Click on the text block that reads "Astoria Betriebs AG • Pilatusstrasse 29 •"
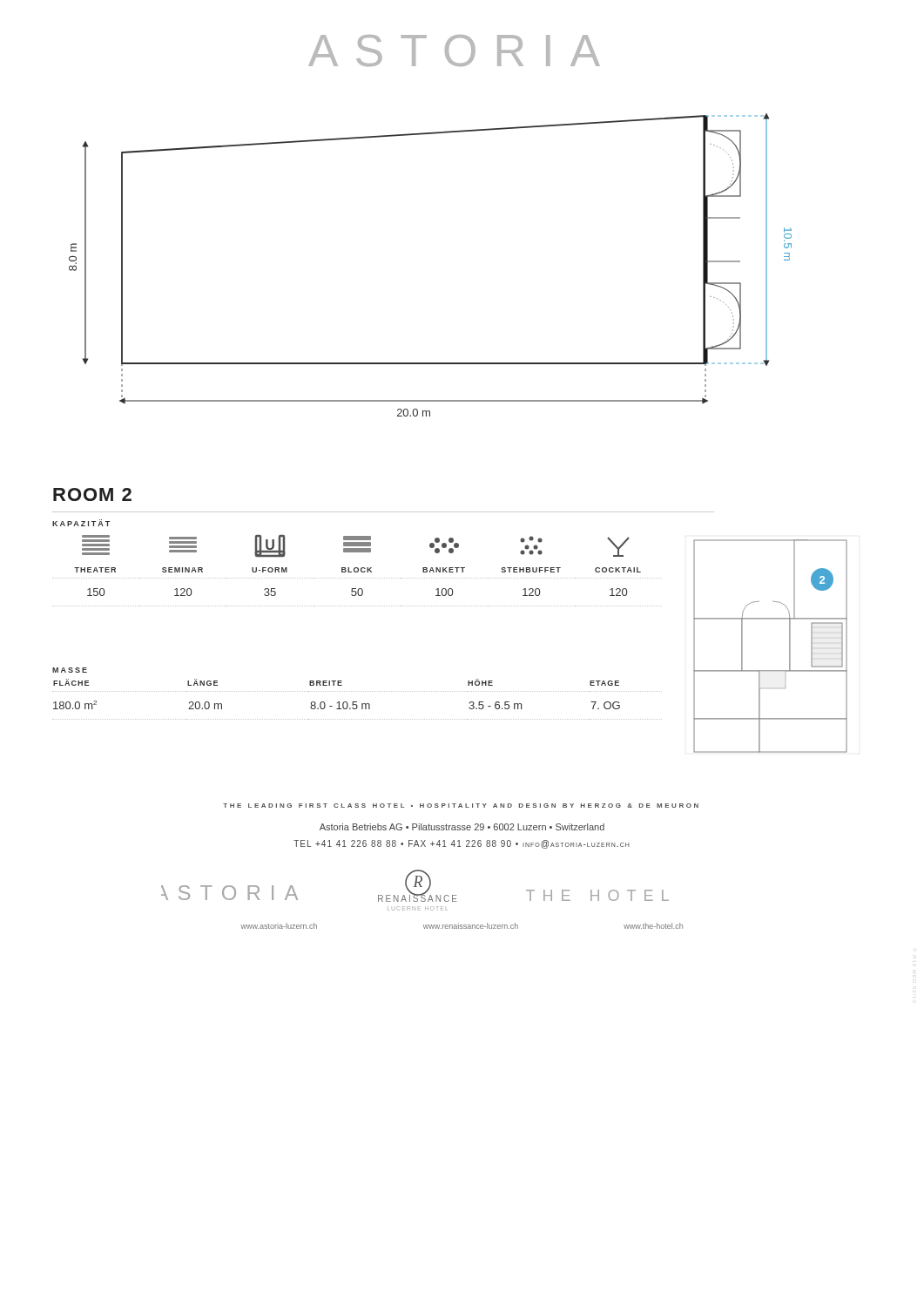Screen dimensions: 1307x924 [462, 835]
